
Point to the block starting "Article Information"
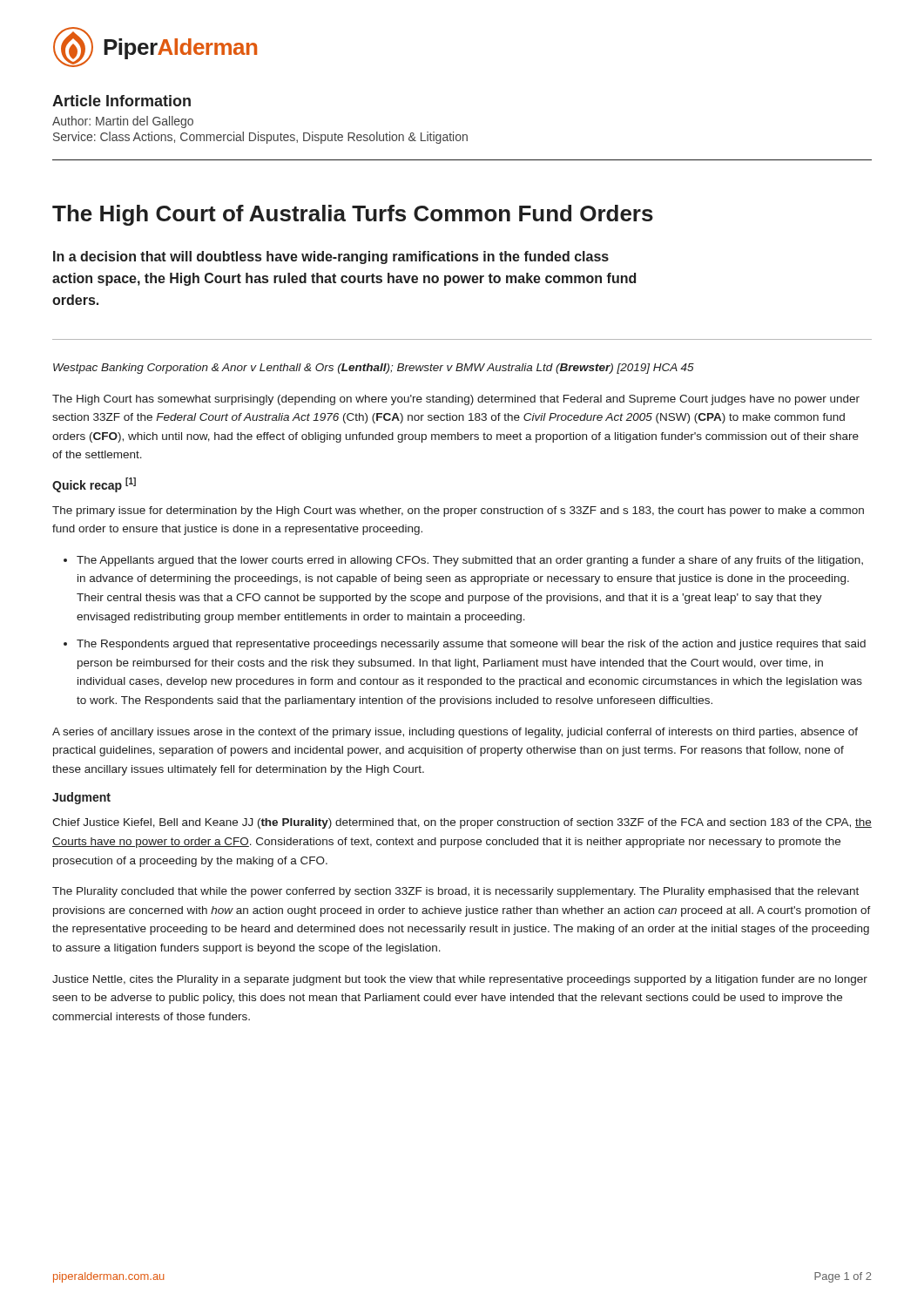pos(122,101)
